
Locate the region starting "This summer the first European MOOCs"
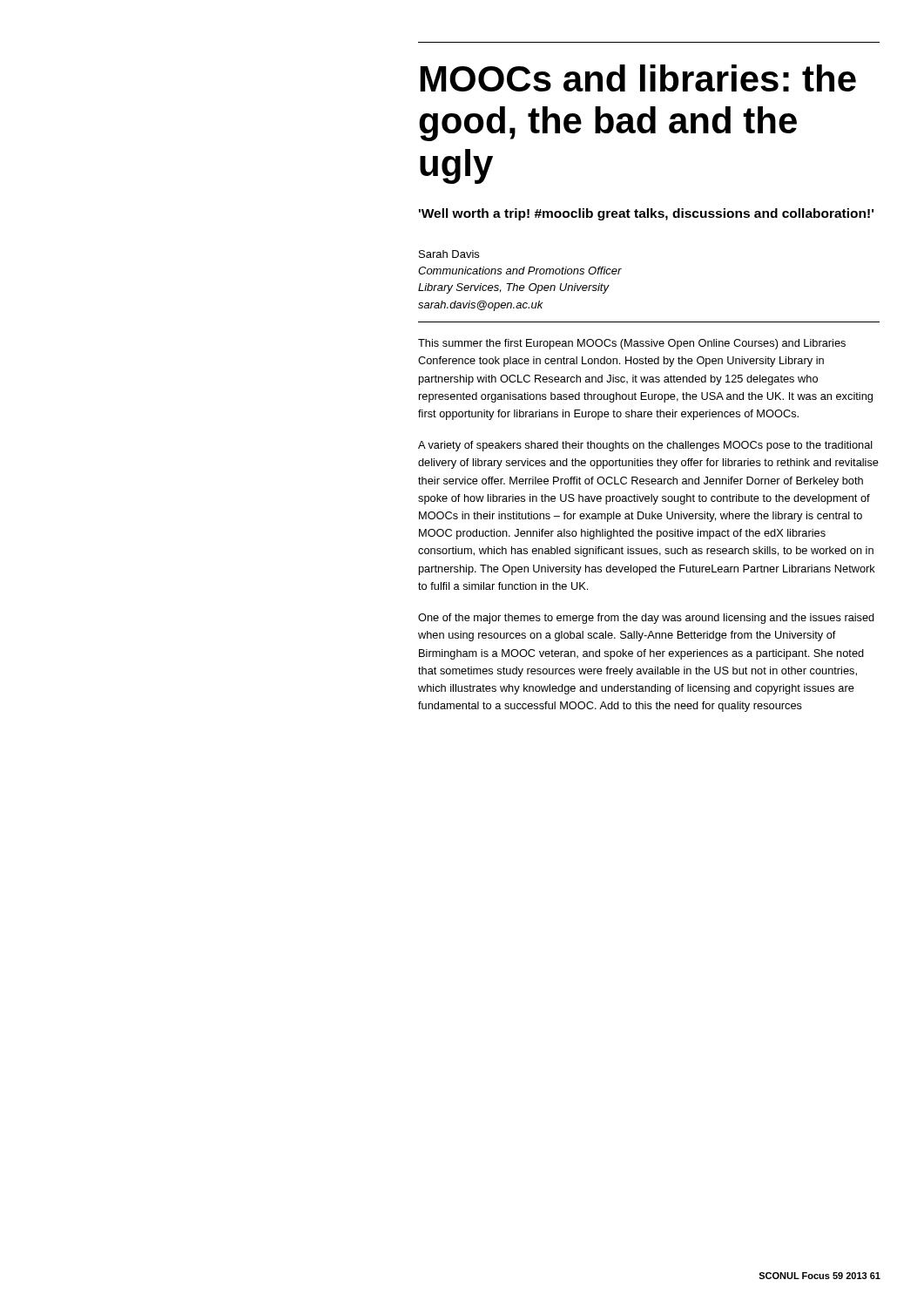(646, 378)
